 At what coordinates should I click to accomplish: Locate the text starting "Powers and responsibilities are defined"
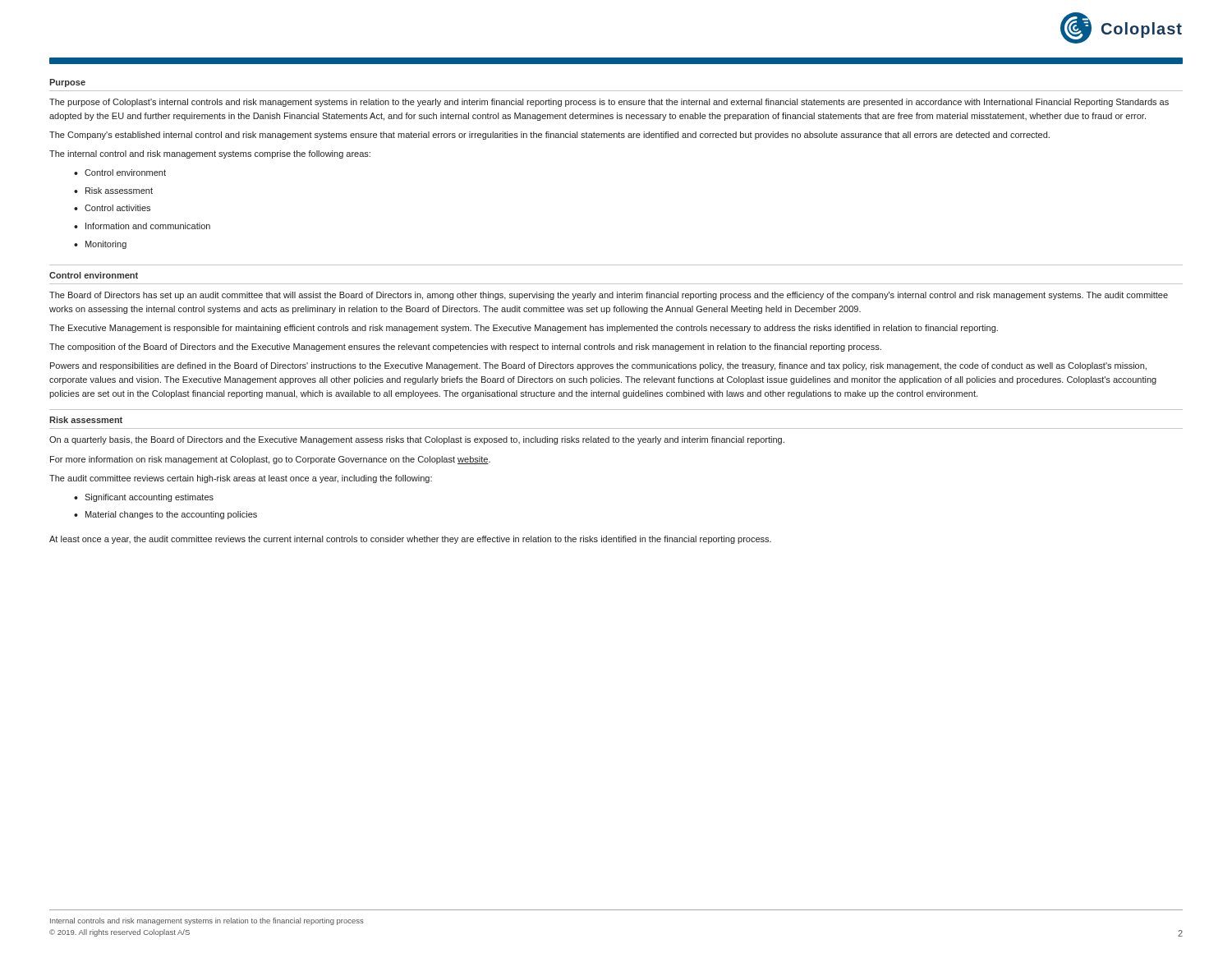click(x=603, y=380)
